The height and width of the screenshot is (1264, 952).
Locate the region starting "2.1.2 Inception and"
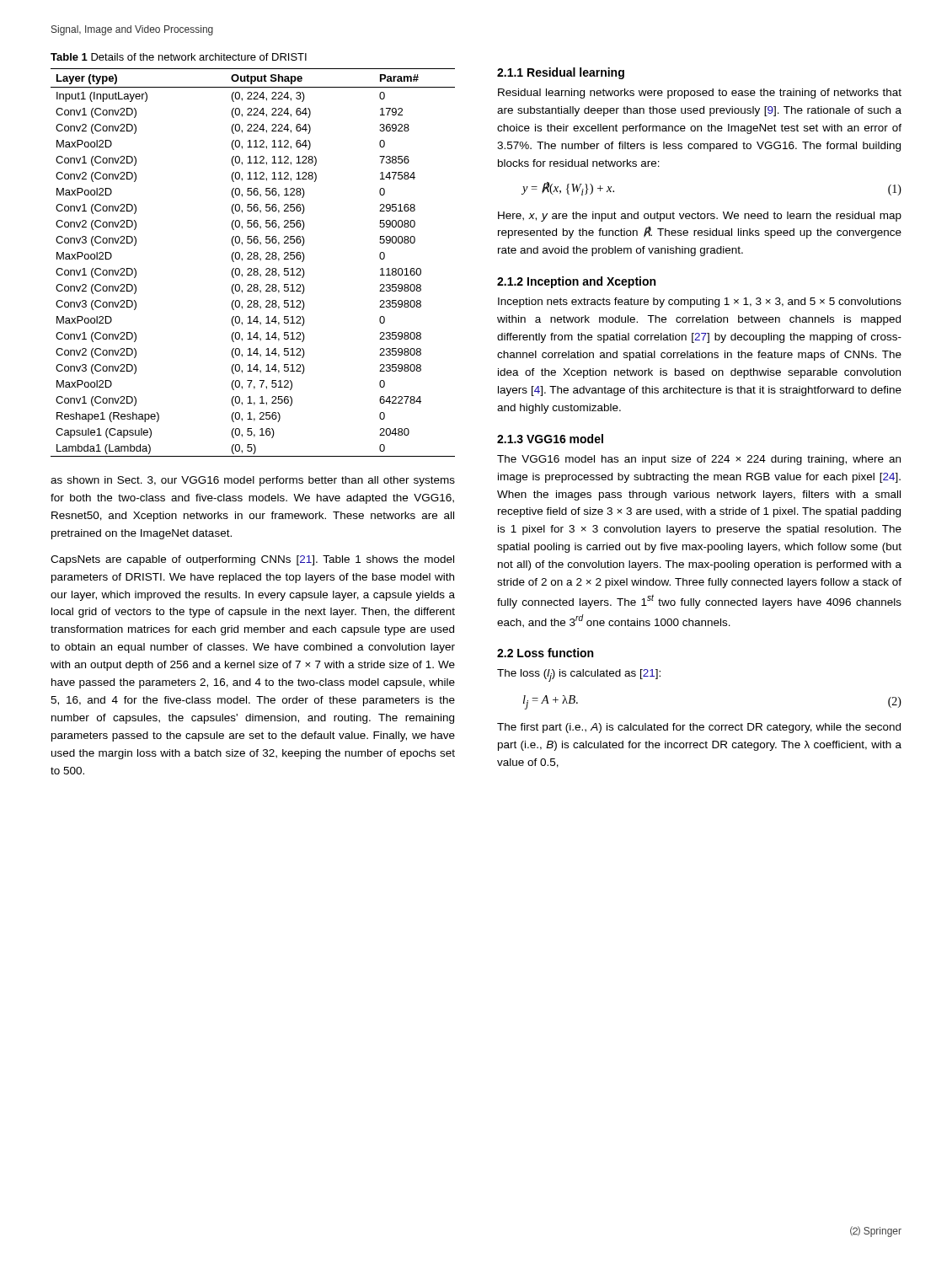[x=577, y=282]
